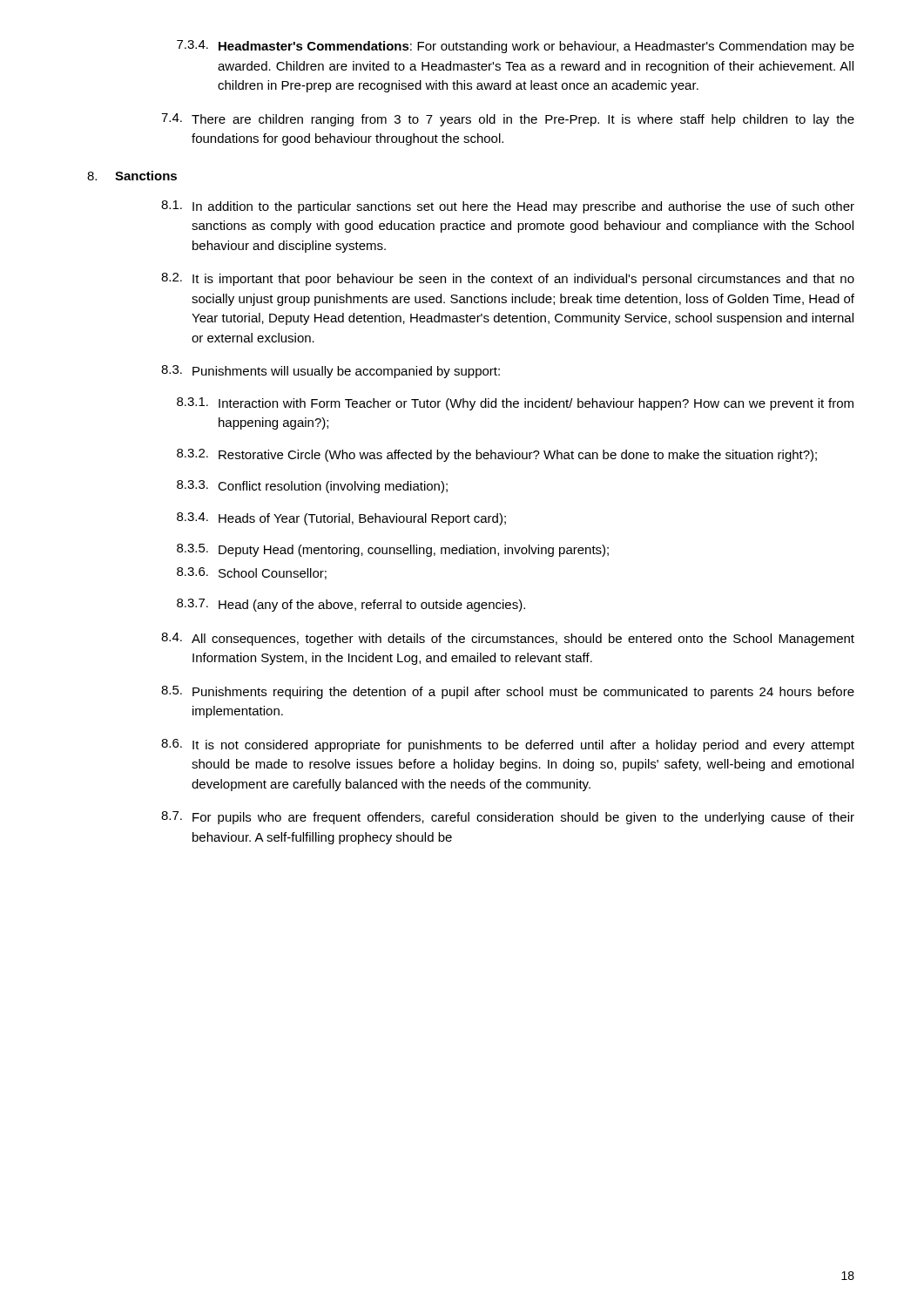Select the list item with the text "8.3. Punishments will usually be"

point(471,371)
